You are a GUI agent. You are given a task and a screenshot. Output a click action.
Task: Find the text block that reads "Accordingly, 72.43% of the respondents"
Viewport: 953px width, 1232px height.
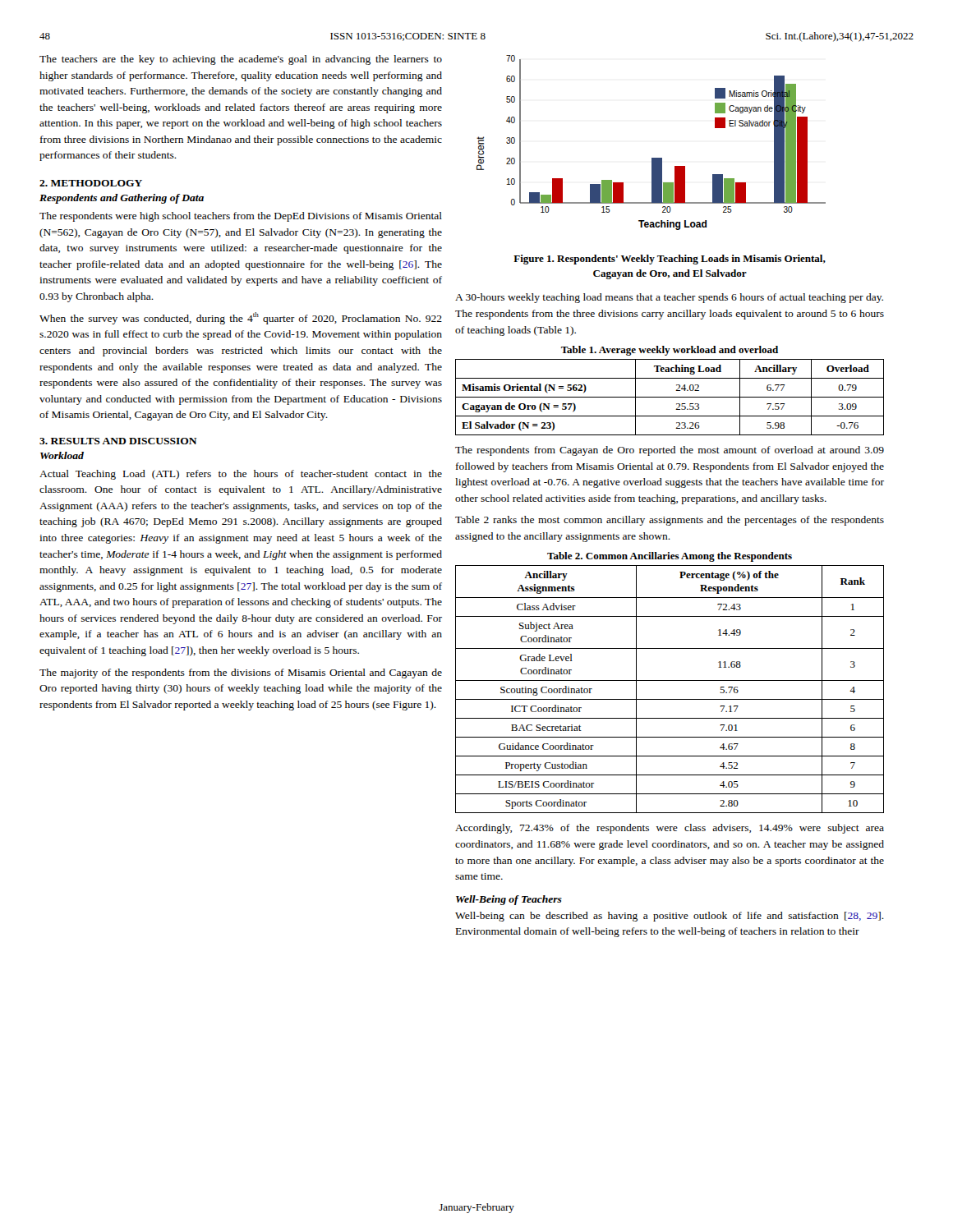670,852
